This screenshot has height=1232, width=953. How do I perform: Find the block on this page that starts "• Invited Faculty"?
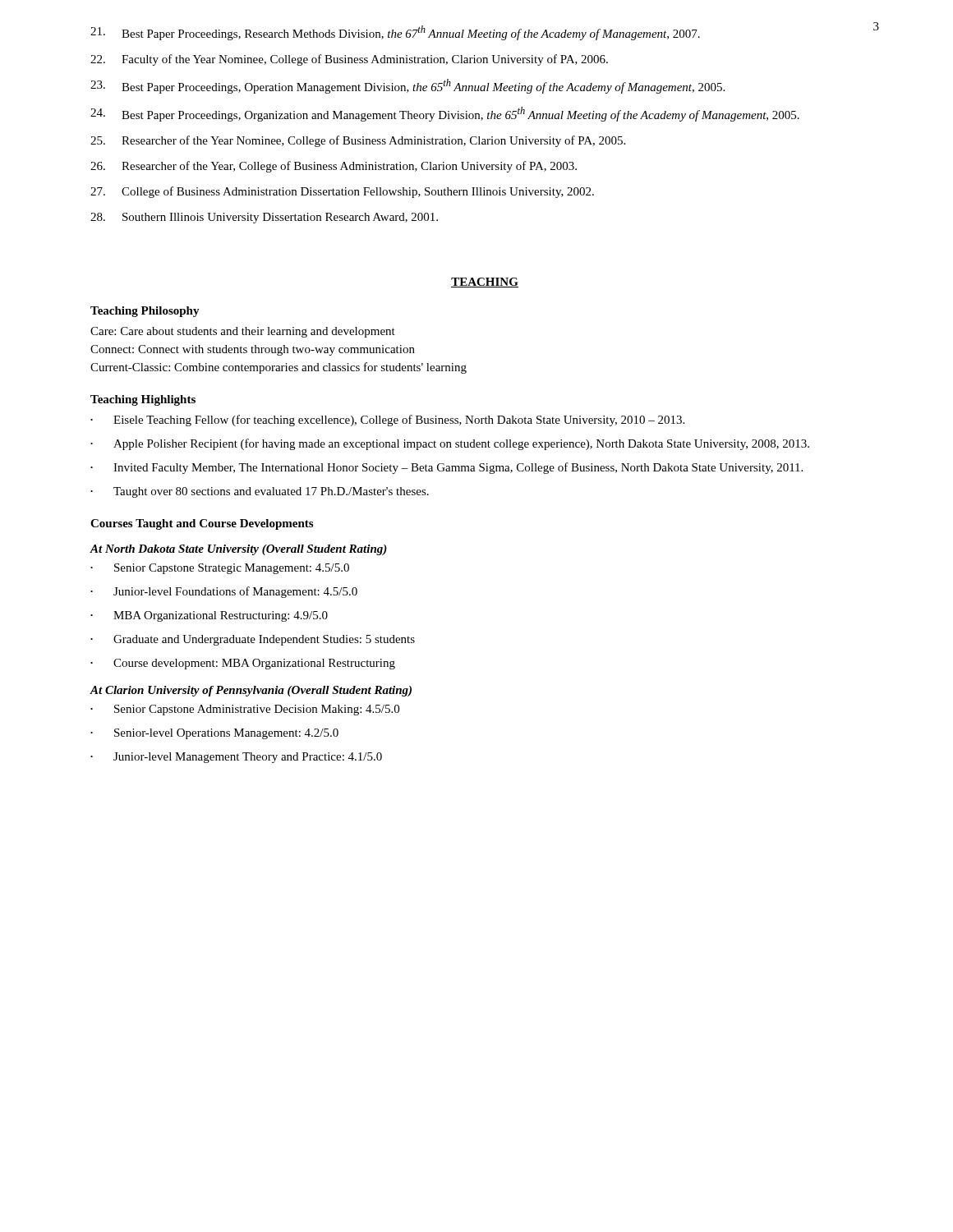pyautogui.click(x=485, y=468)
